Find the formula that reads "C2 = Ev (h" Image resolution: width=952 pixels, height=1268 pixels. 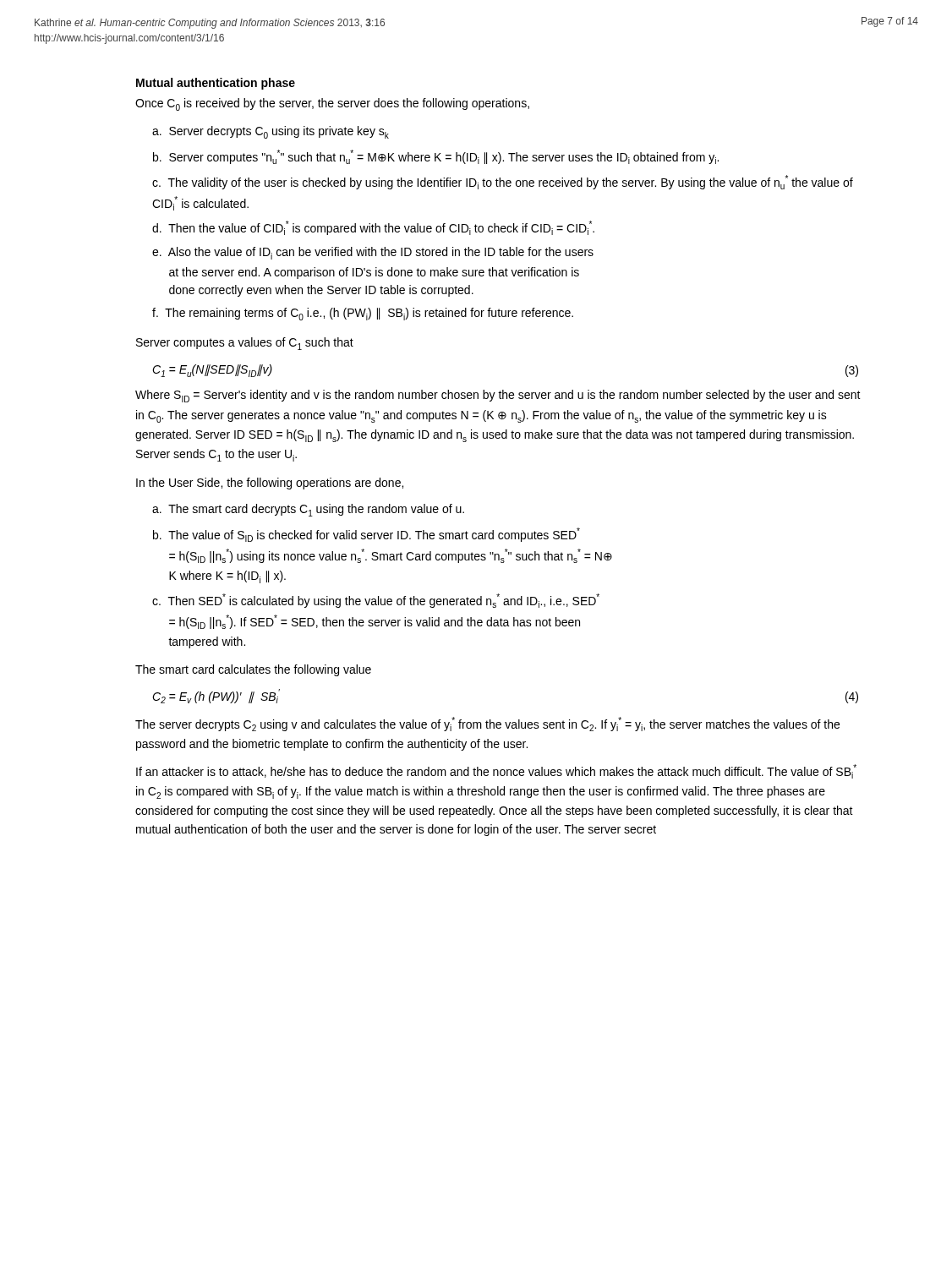tap(214, 696)
